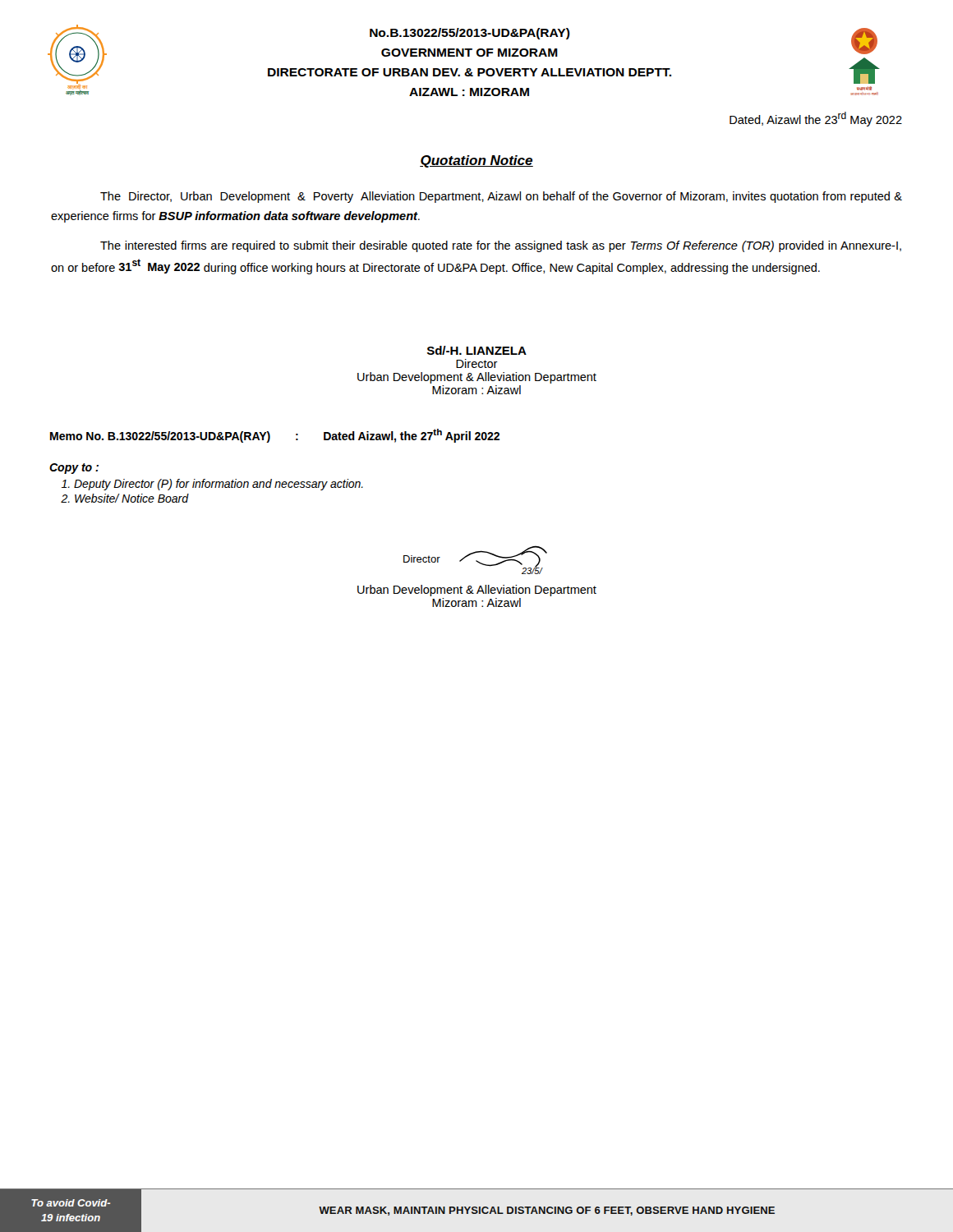This screenshot has height=1232, width=953.
Task: Click where it says "Quotation Notice"
Action: 476,160
